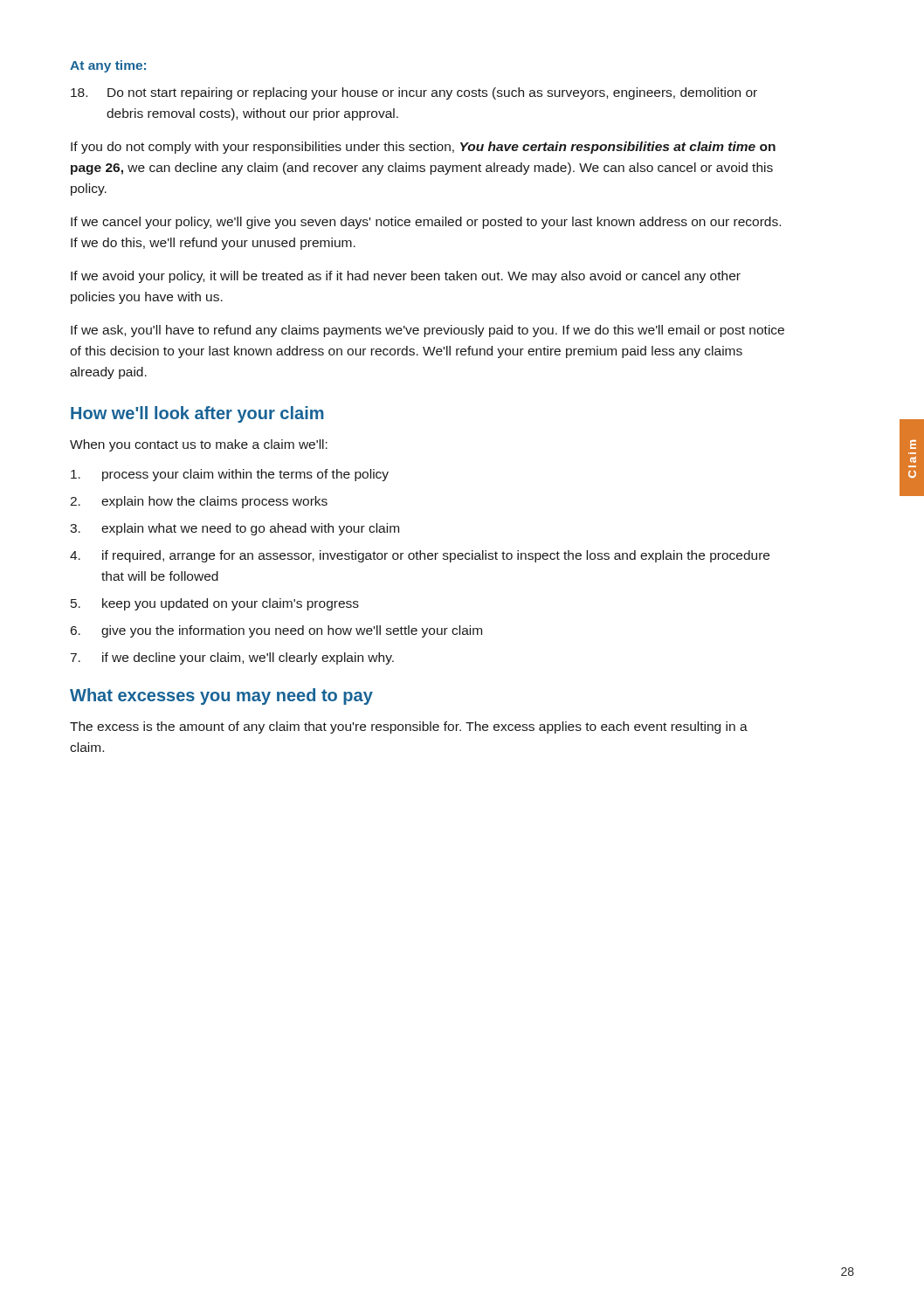Point to the region starting "5. keep you"
924x1310 pixels.
pos(214,604)
